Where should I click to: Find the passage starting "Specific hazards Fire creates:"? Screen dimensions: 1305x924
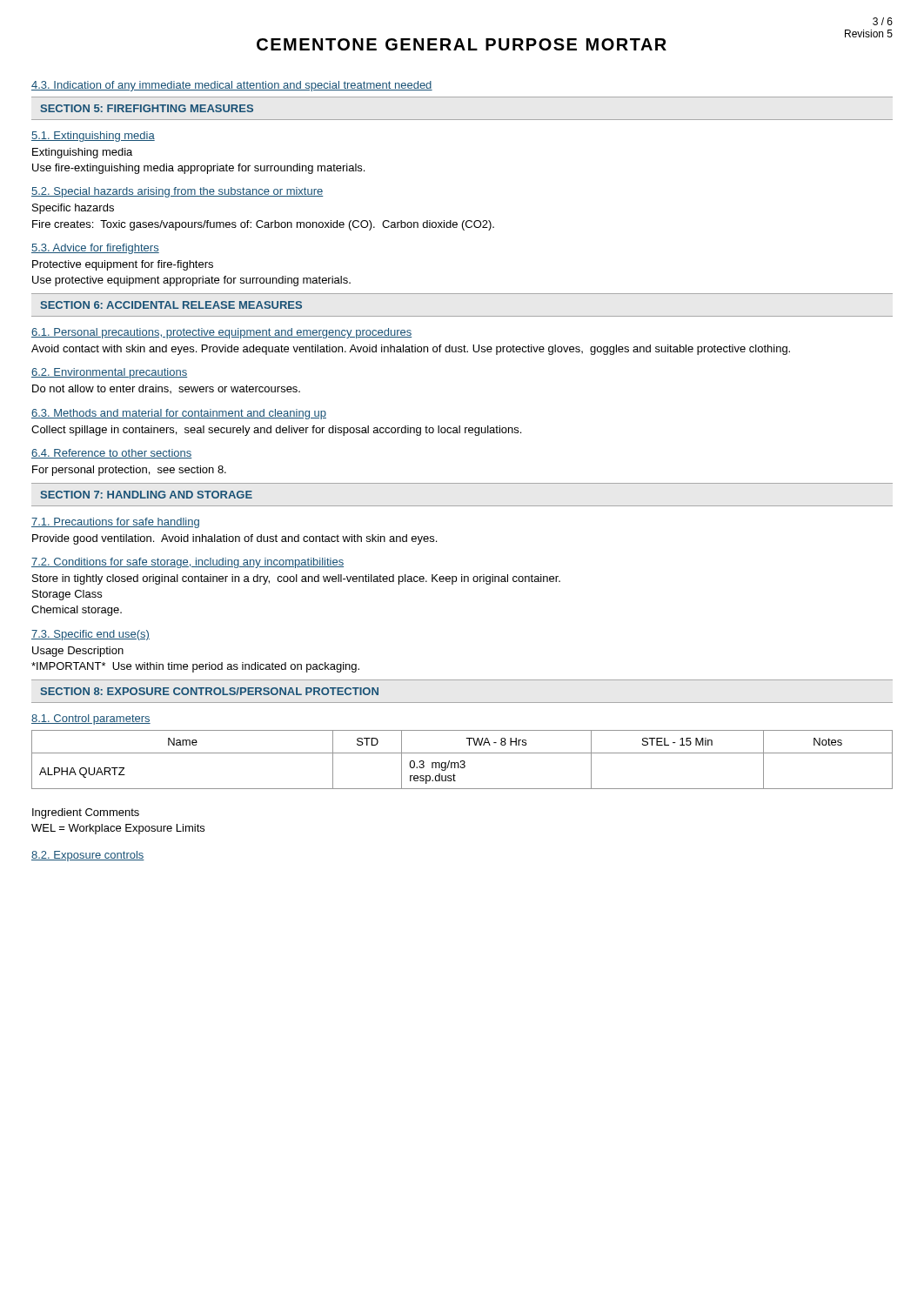point(263,216)
